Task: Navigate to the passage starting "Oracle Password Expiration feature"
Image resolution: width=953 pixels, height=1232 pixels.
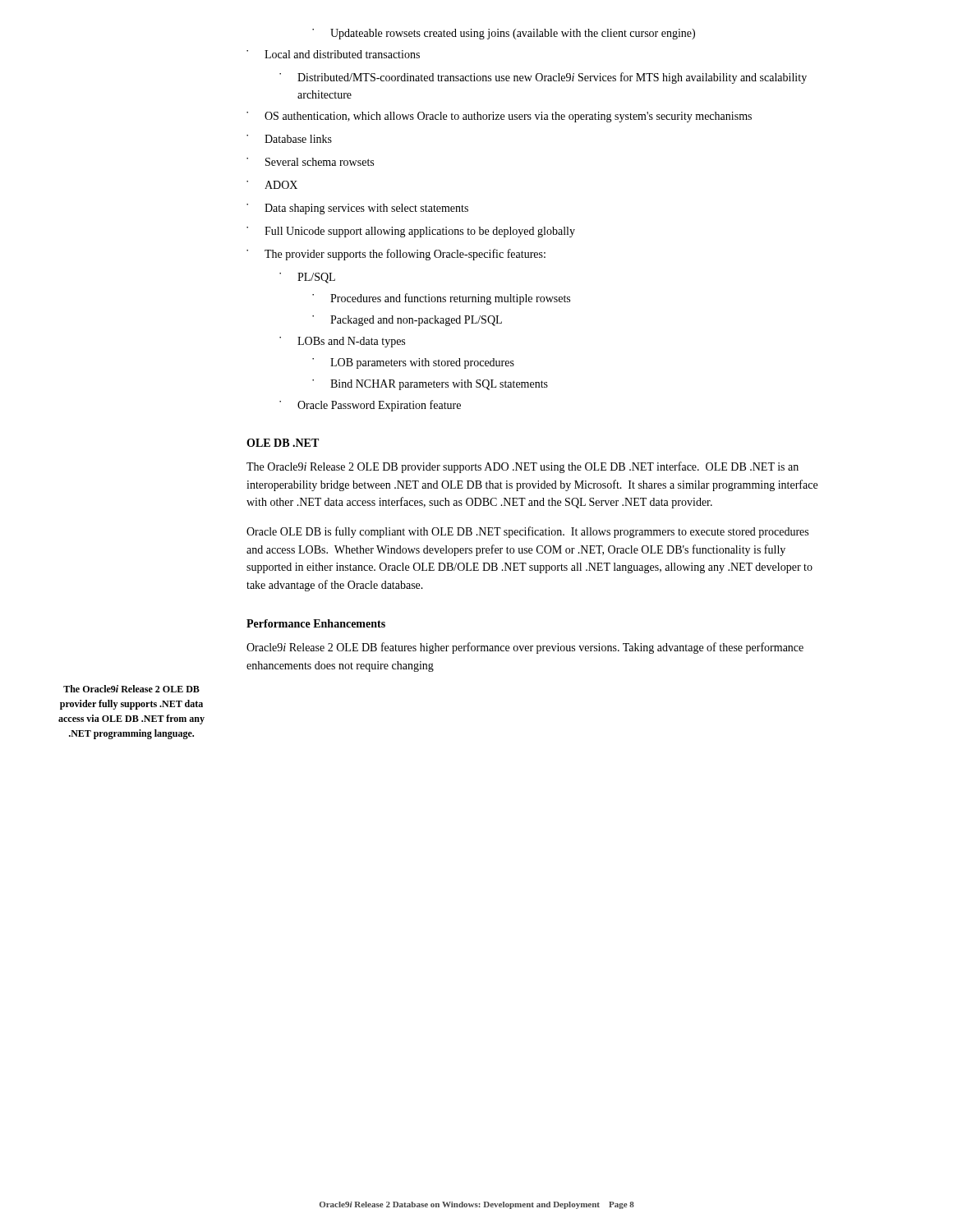Action: [370, 405]
